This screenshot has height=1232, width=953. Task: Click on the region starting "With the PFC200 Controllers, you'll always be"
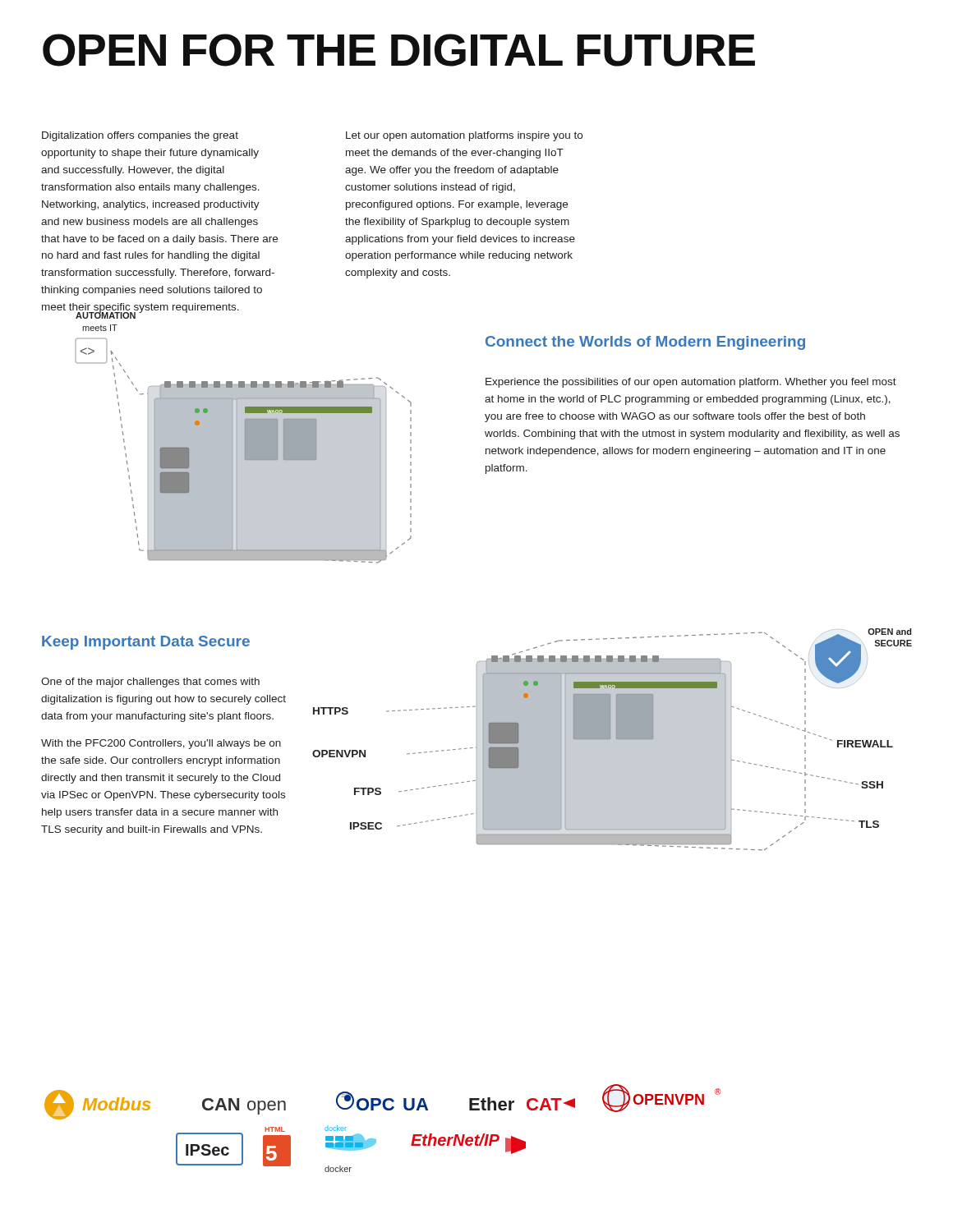163,786
